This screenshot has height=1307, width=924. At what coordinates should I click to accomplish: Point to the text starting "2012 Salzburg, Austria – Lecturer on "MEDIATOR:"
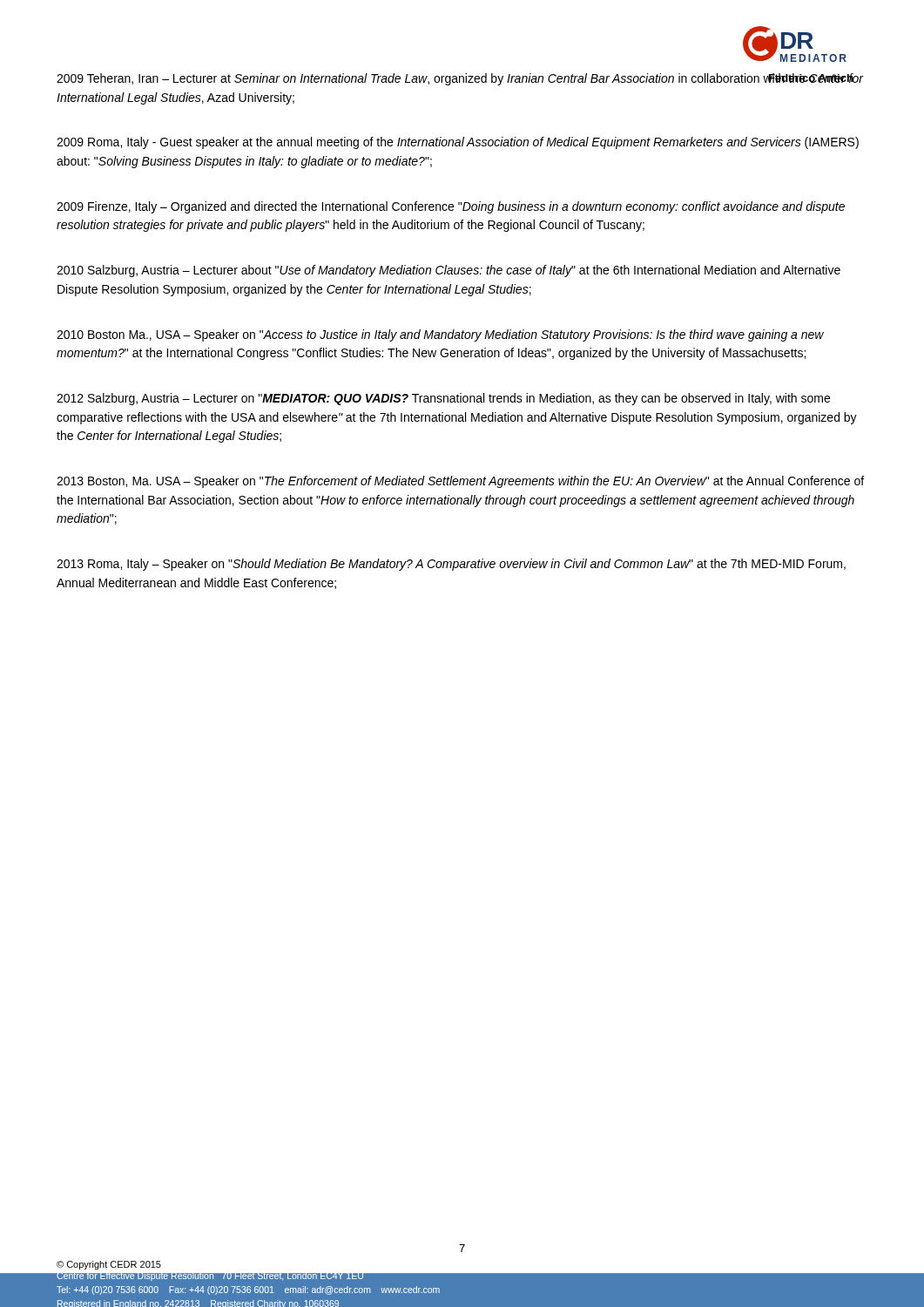457,417
